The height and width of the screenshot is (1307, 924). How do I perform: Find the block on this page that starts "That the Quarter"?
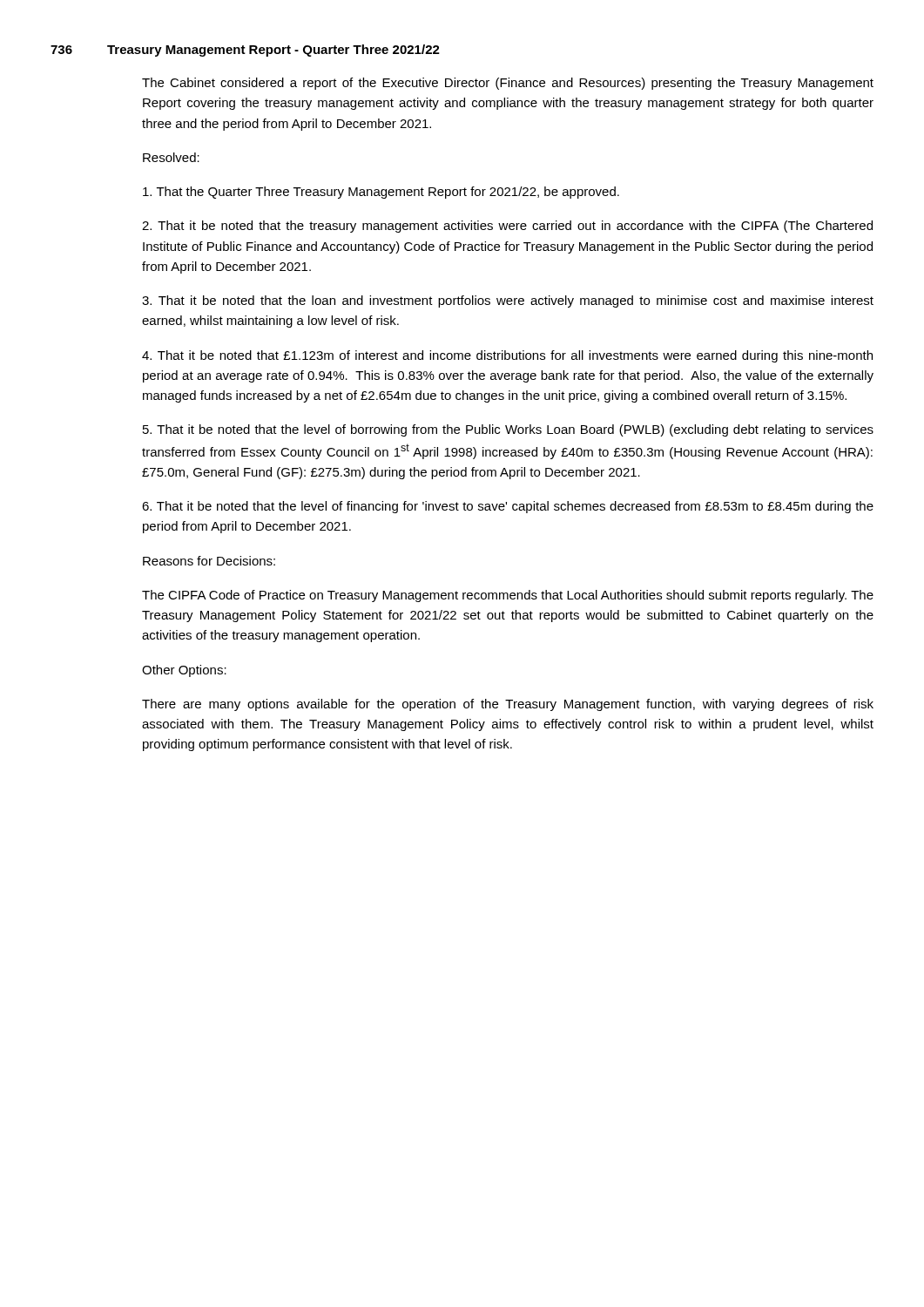381,191
